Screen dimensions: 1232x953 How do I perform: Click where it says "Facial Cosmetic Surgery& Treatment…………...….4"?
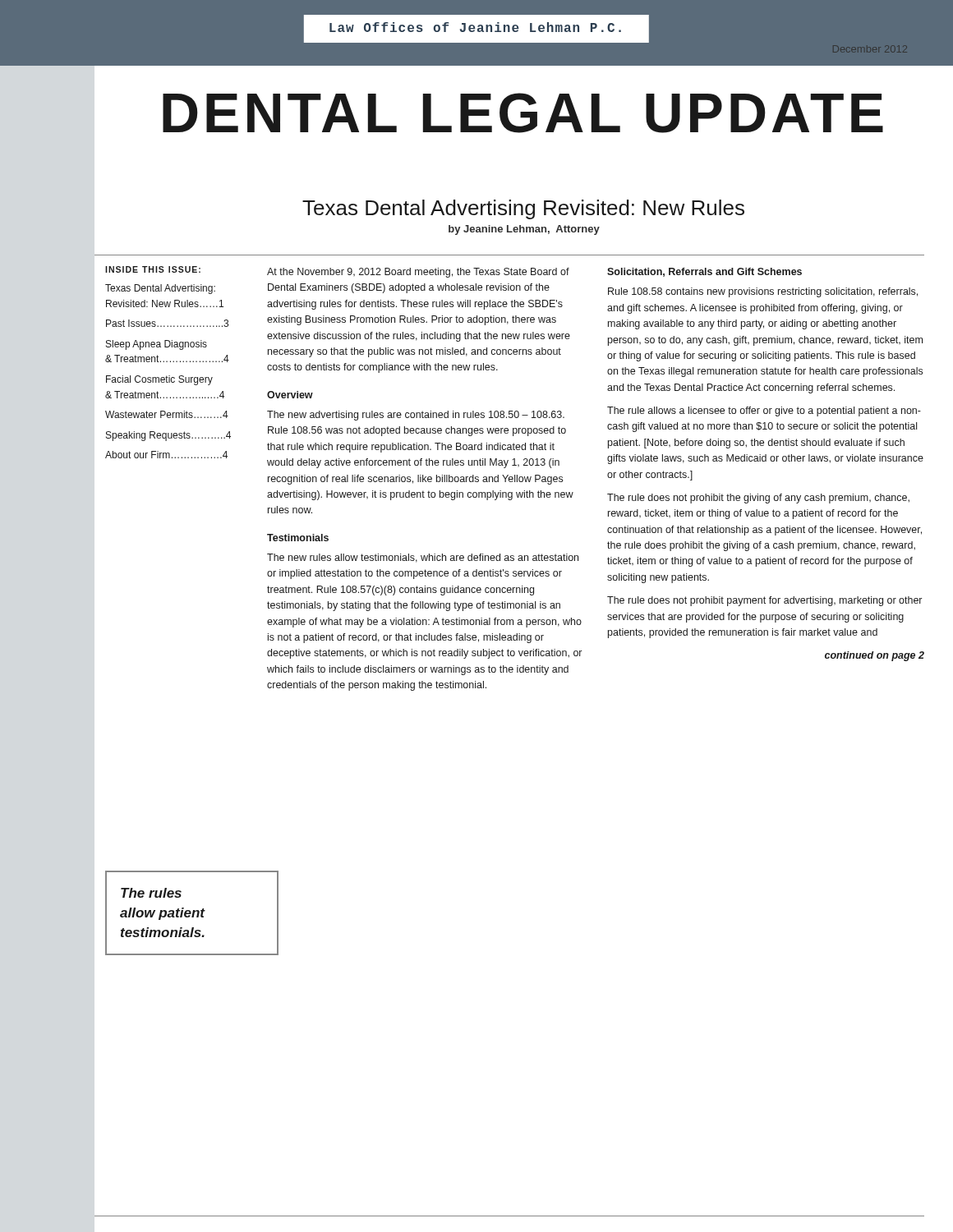(x=165, y=387)
